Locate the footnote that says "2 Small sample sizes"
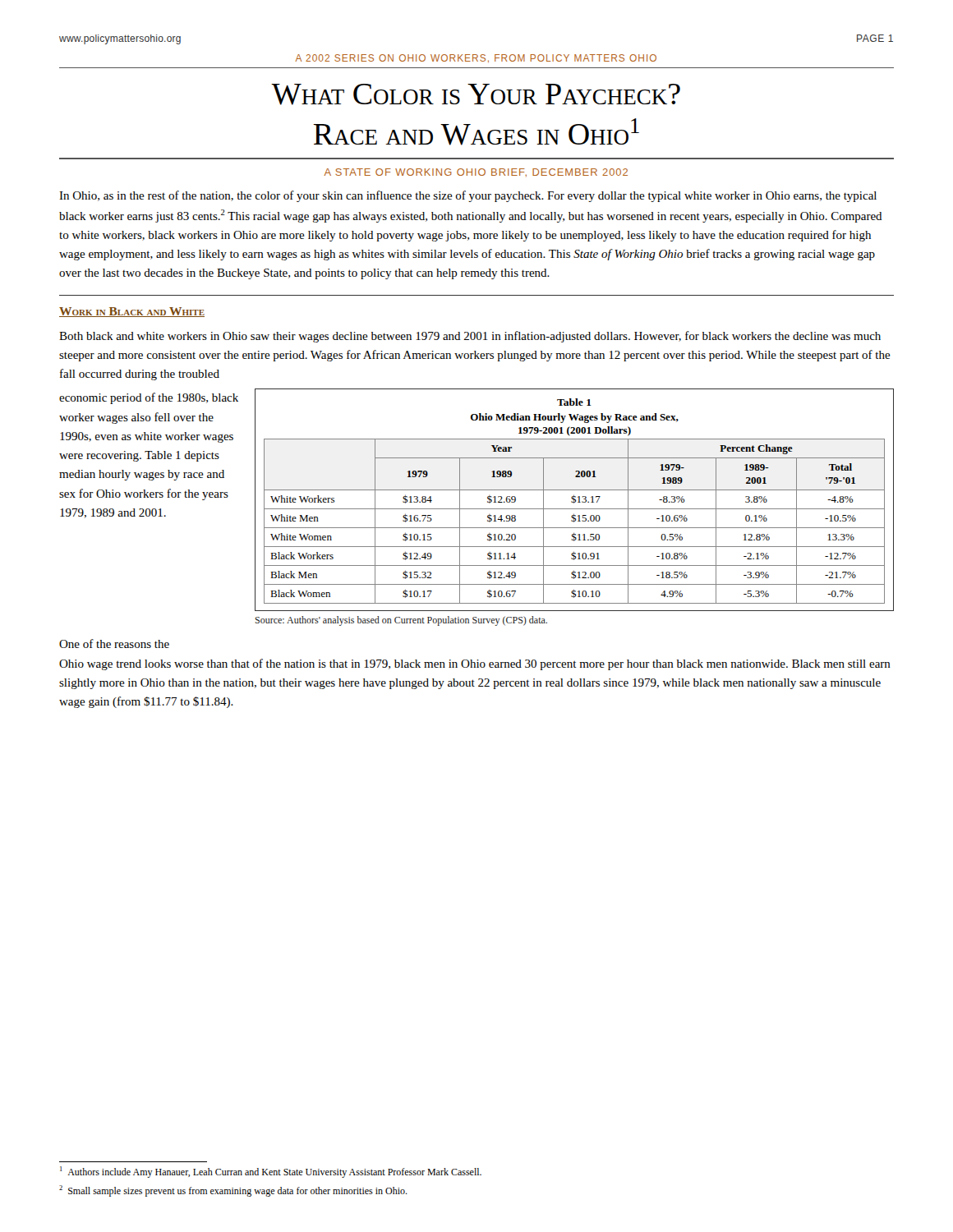Screen dimensions: 1232x953 pos(233,1190)
